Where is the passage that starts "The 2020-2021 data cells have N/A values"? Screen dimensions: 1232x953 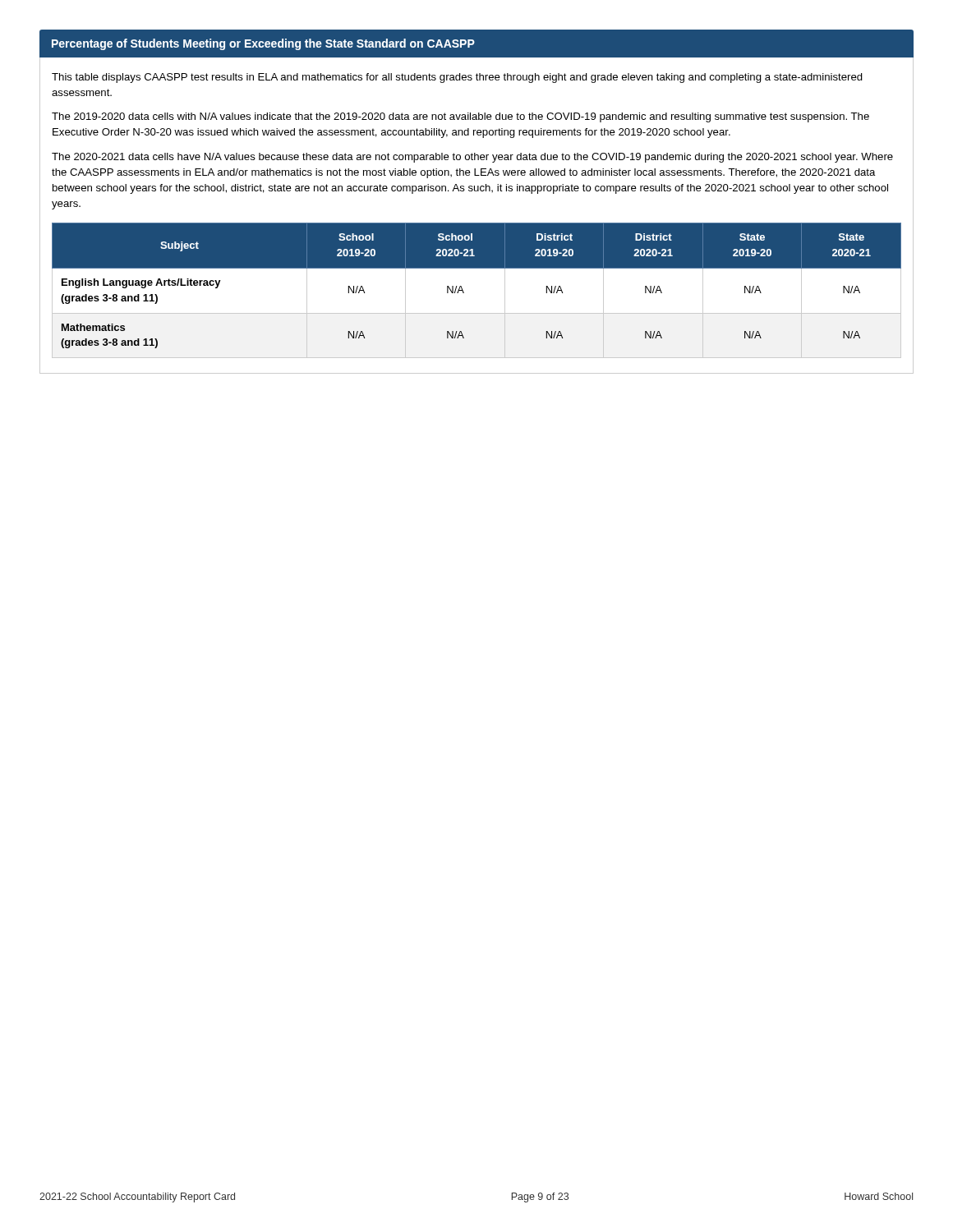tap(472, 180)
